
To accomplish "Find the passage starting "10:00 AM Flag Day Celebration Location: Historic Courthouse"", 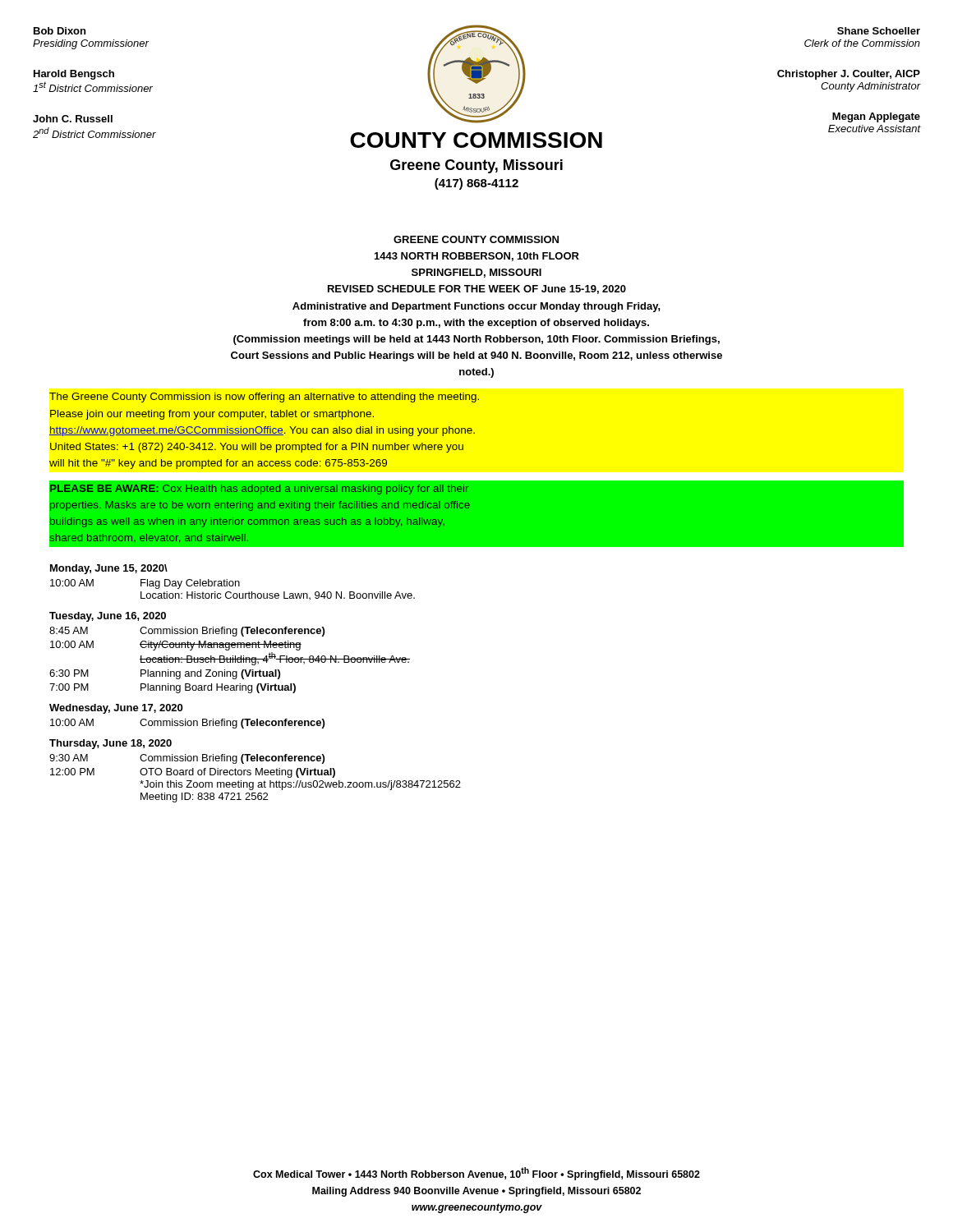I will click(x=145, y=584).
